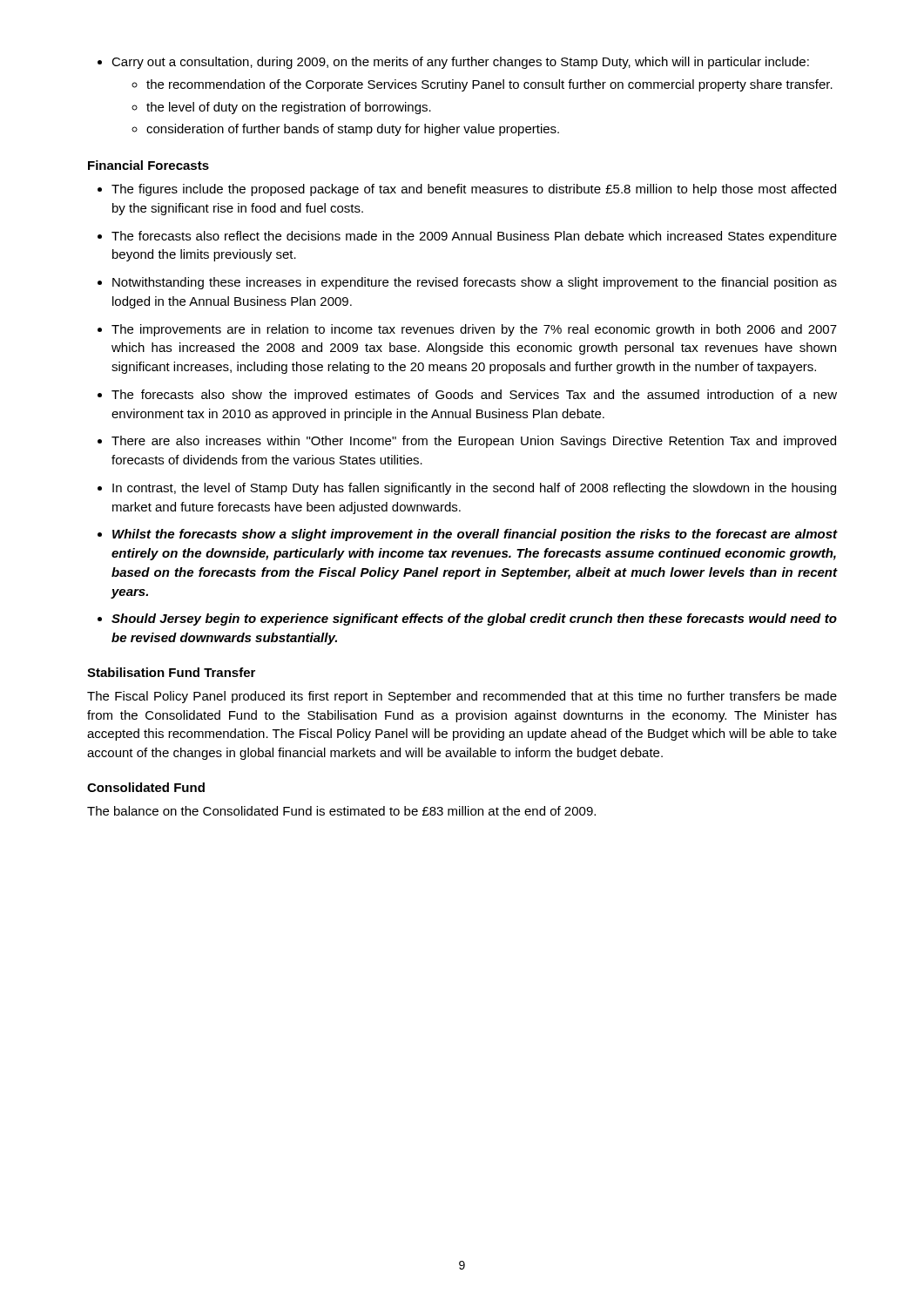
Task: Locate the region starting "The Fiscal Policy Panel produced"
Action: pos(462,724)
